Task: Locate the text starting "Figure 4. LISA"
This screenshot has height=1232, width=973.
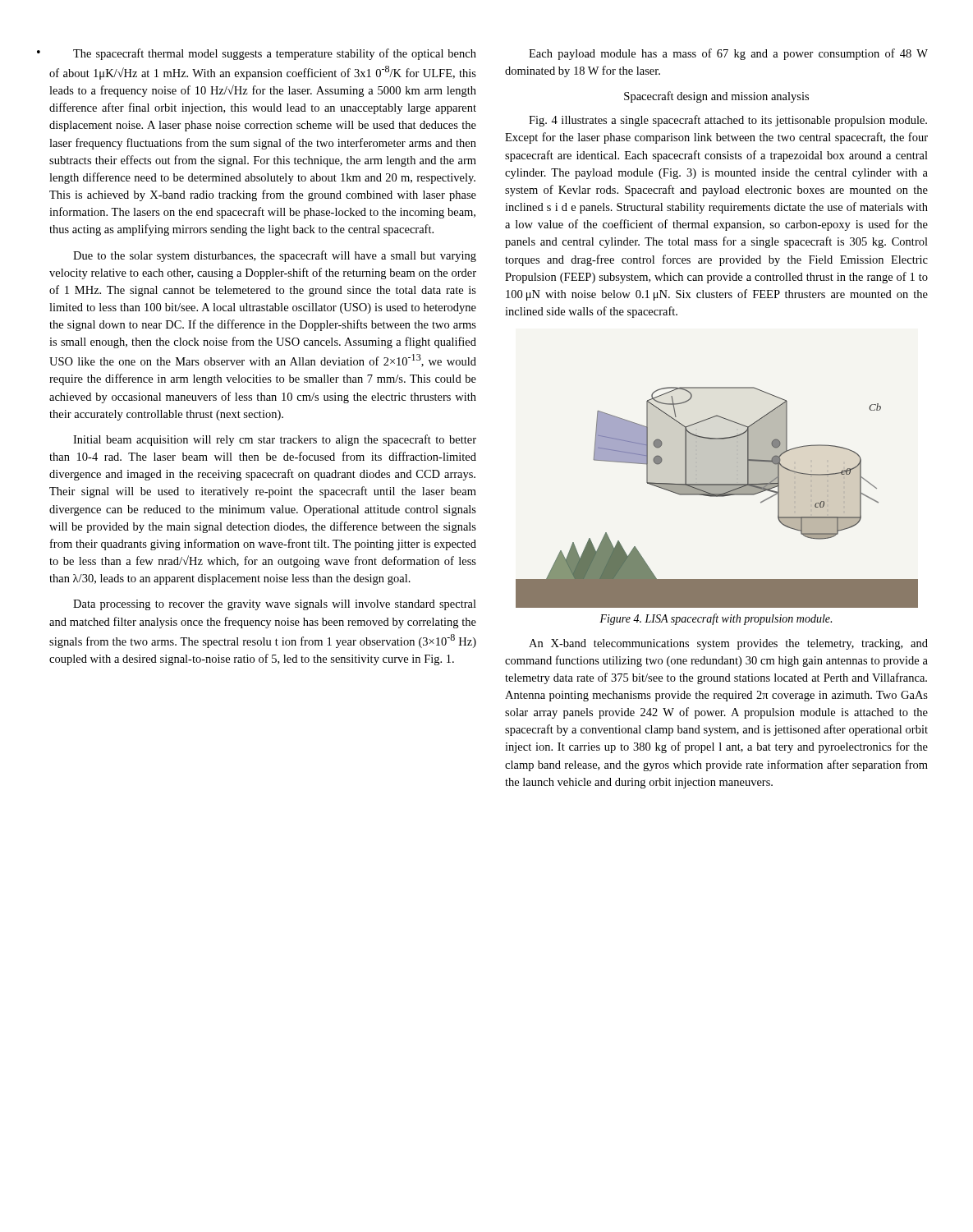Action: (716, 619)
